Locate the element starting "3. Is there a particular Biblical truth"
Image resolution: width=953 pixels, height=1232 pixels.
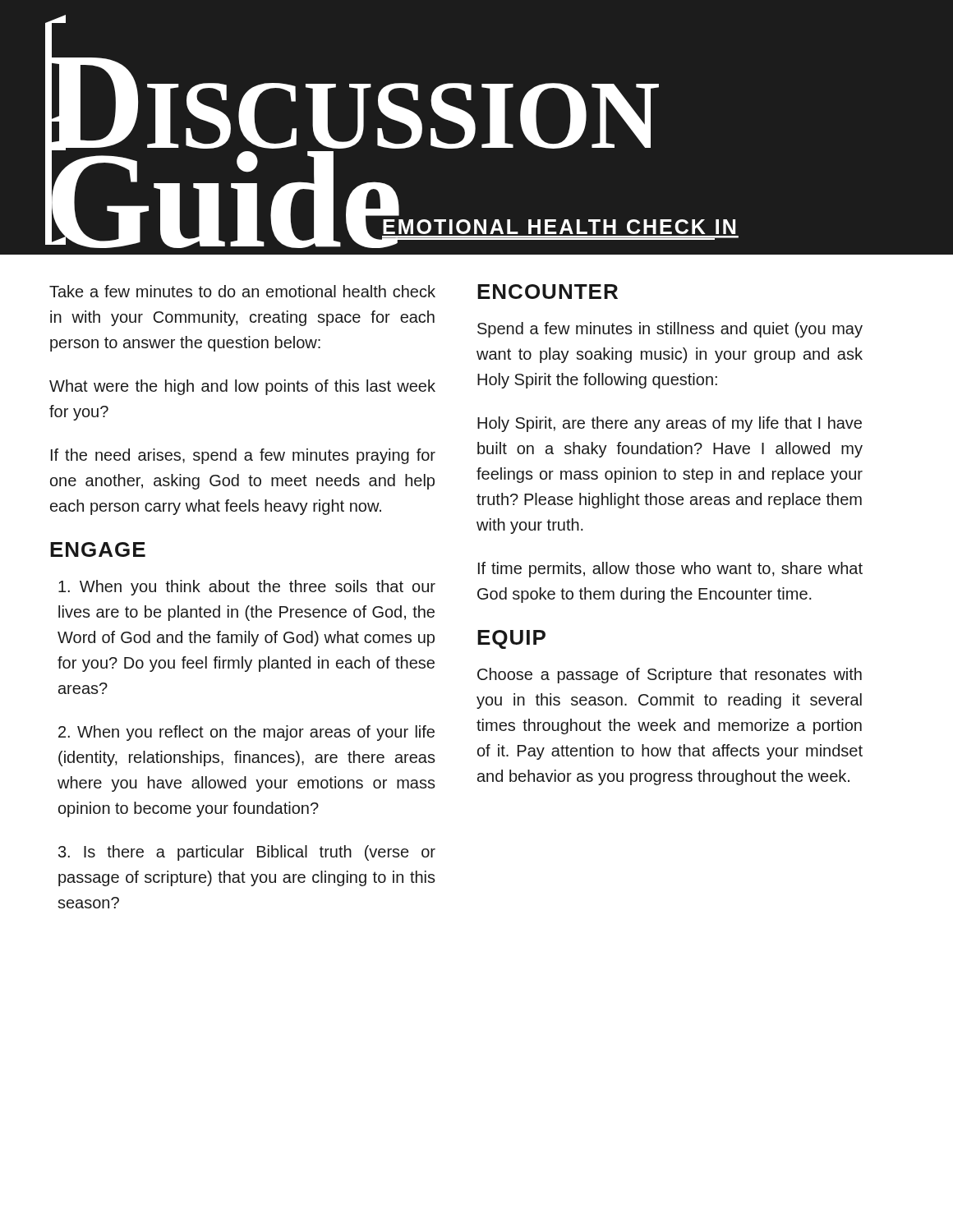click(246, 877)
